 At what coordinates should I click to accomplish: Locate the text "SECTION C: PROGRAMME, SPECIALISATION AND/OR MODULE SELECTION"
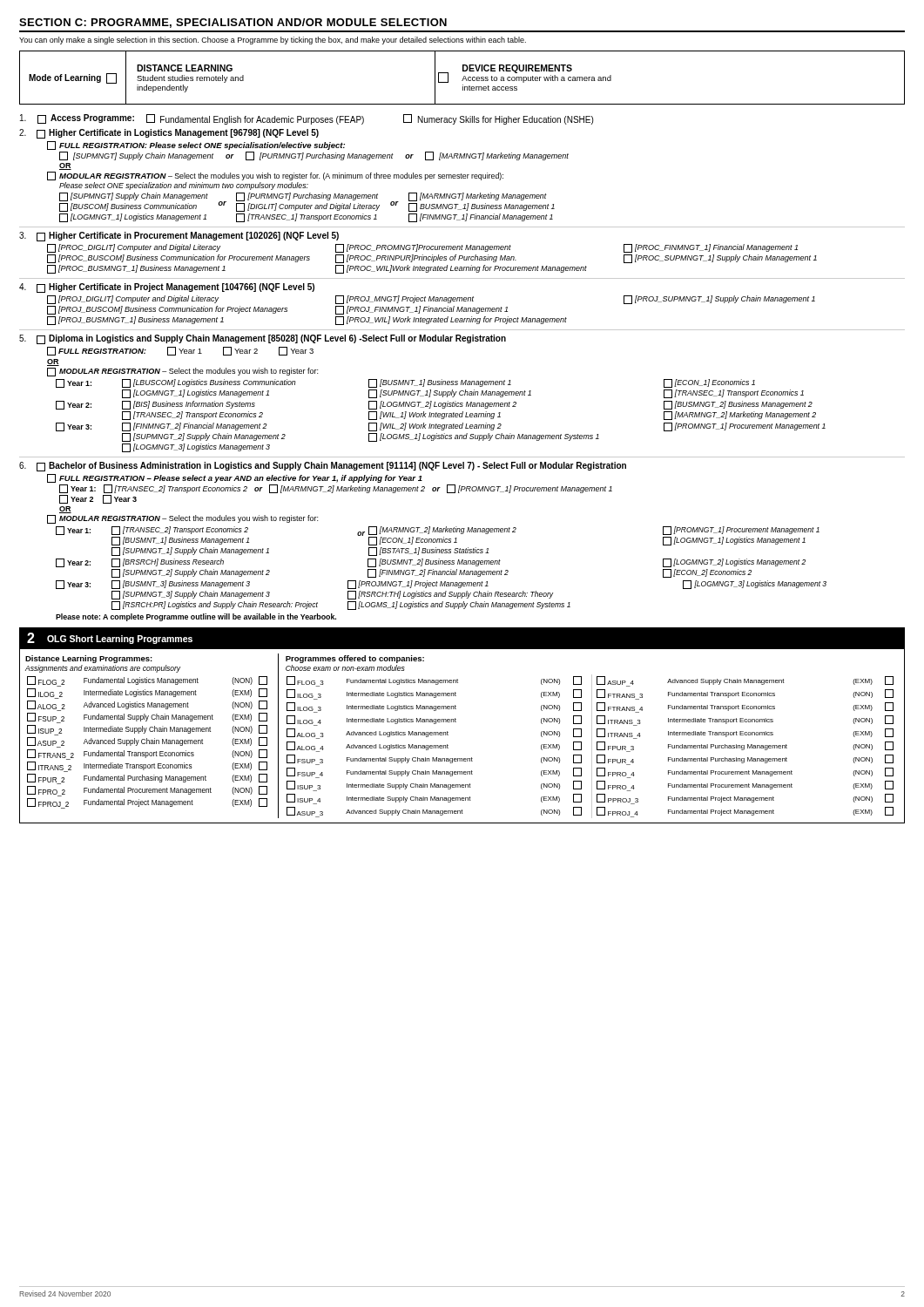233,22
